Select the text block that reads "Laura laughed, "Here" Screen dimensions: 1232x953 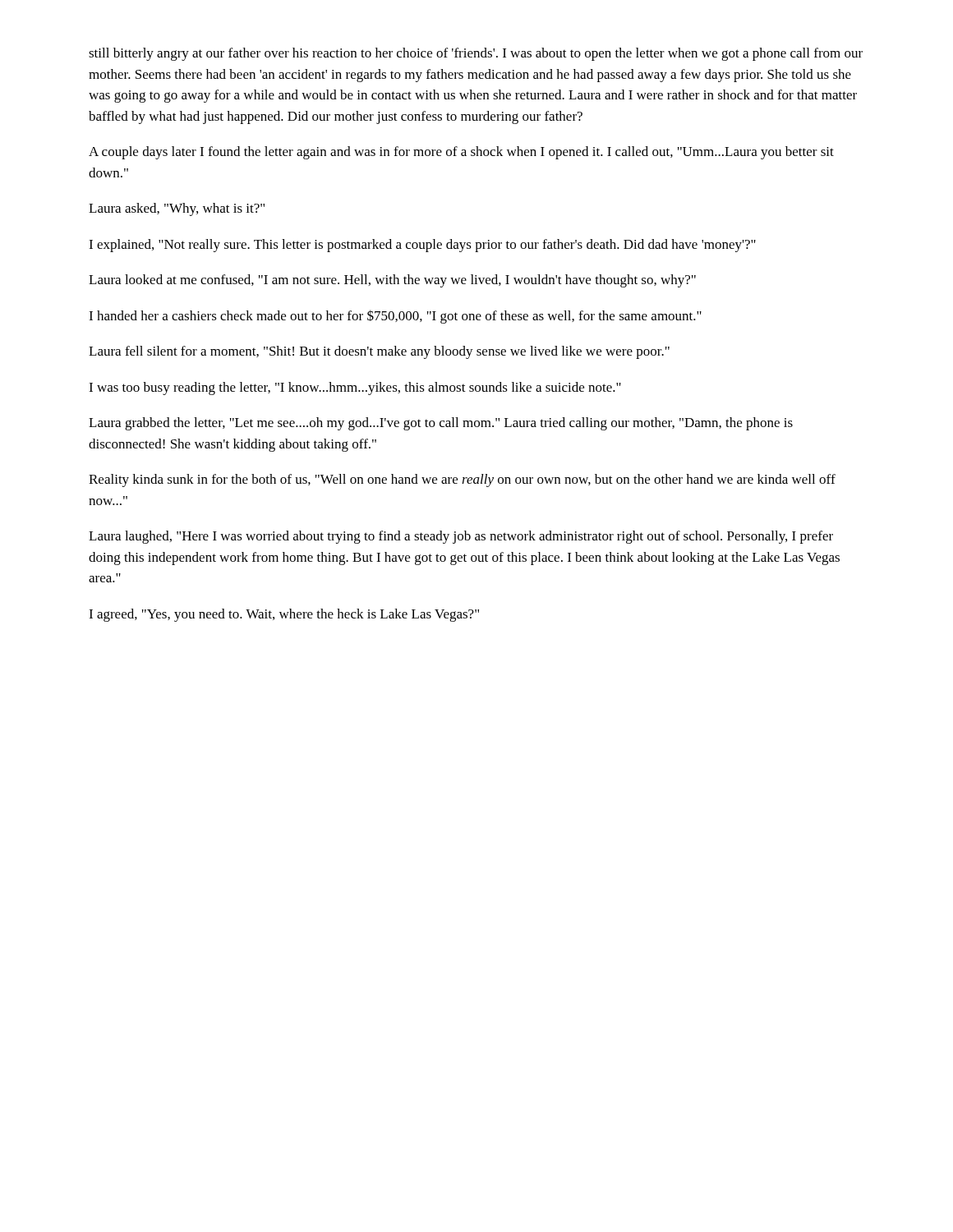[x=464, y=557]
